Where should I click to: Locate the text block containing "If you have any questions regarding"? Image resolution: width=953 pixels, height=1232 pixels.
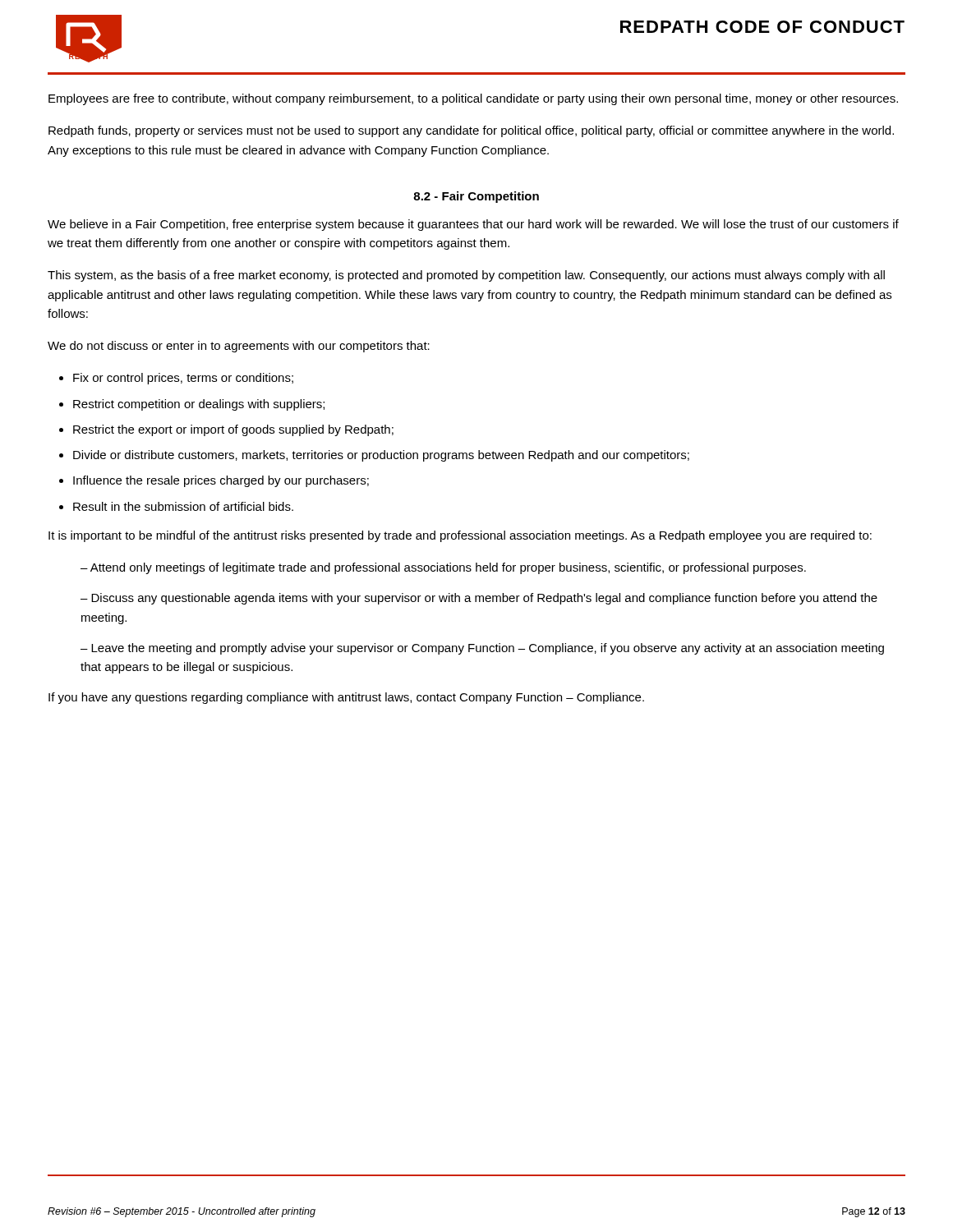(346, 697)
